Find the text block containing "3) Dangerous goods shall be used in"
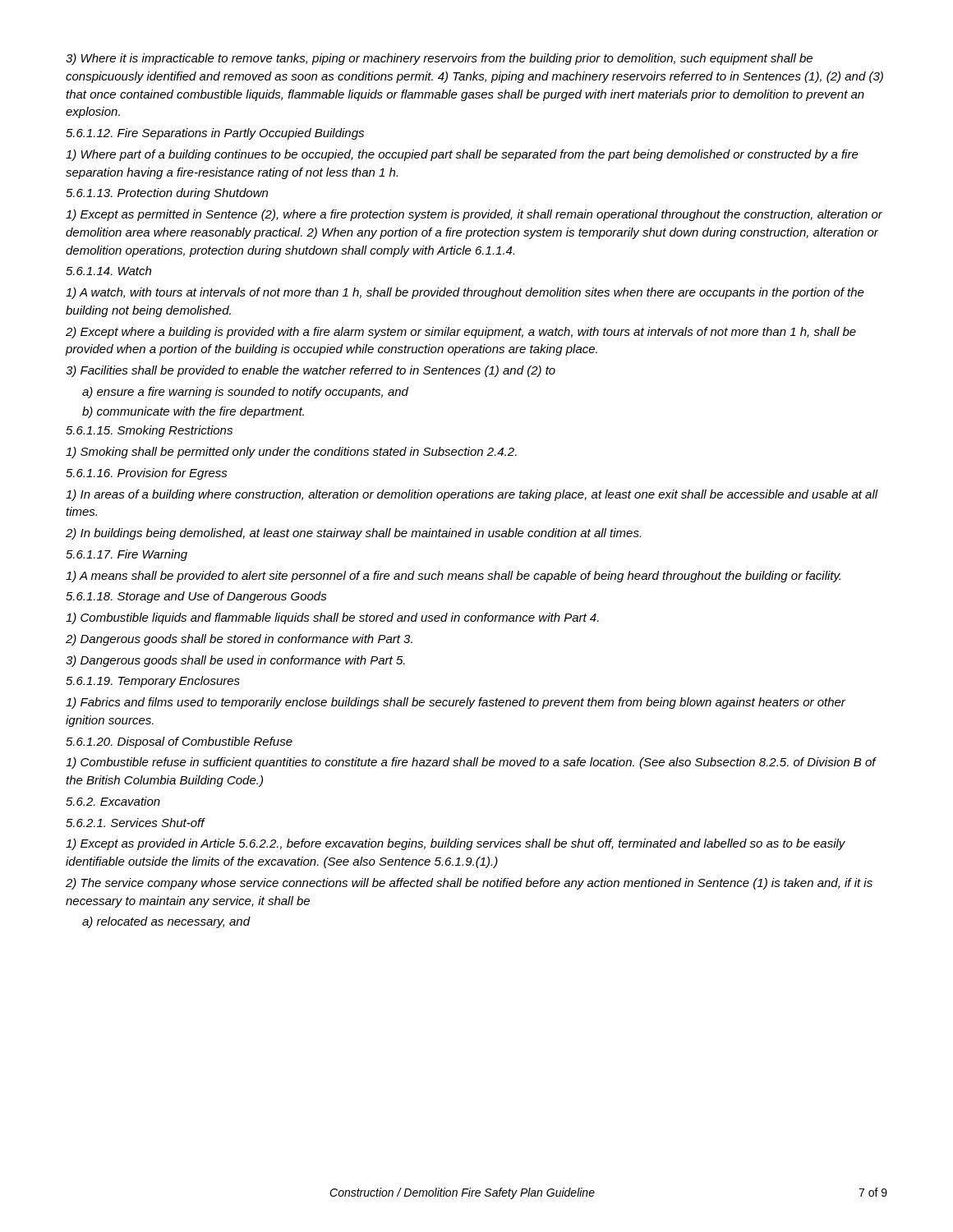 pos(236,660)
